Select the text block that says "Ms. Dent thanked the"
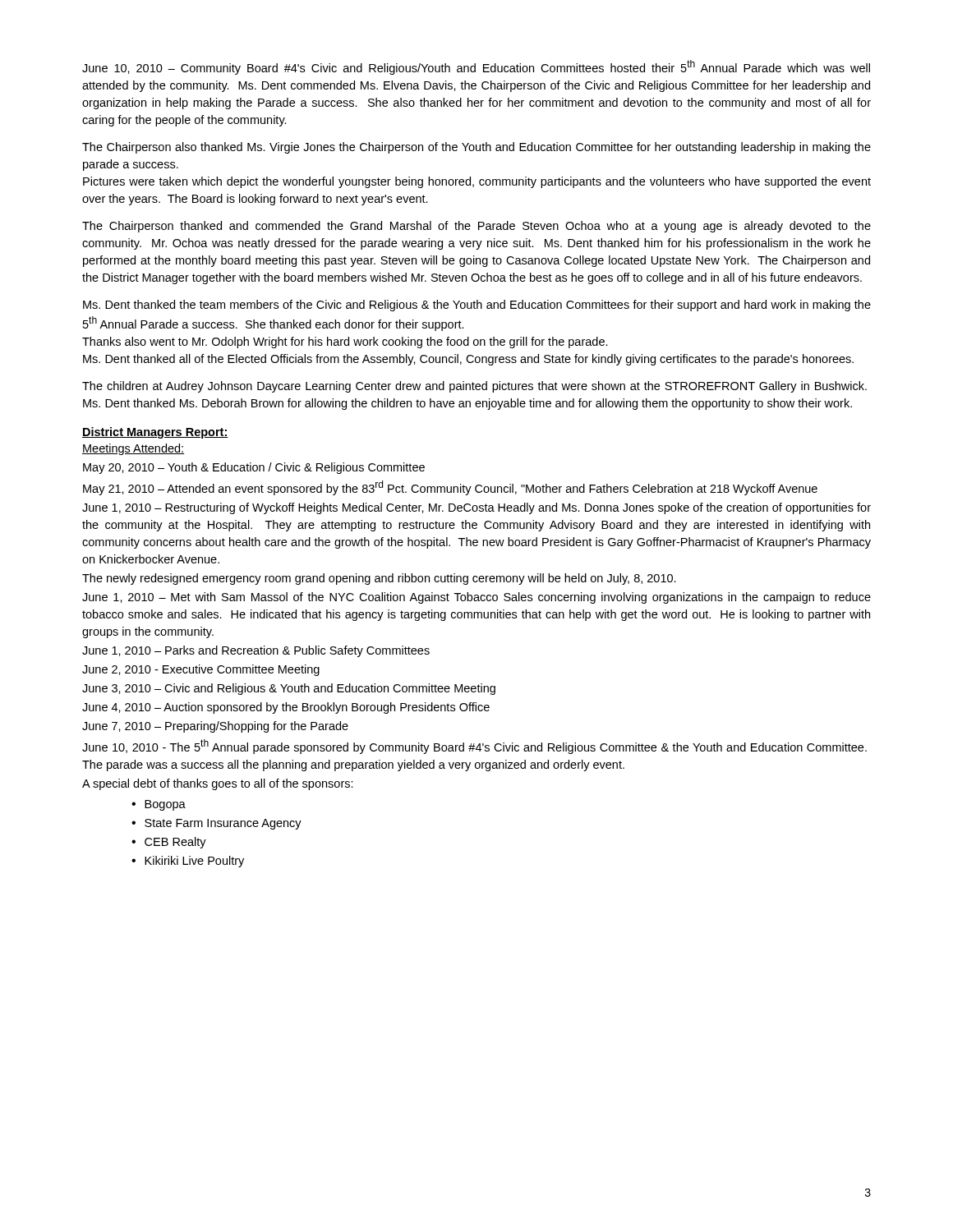 tap(476, 332)
